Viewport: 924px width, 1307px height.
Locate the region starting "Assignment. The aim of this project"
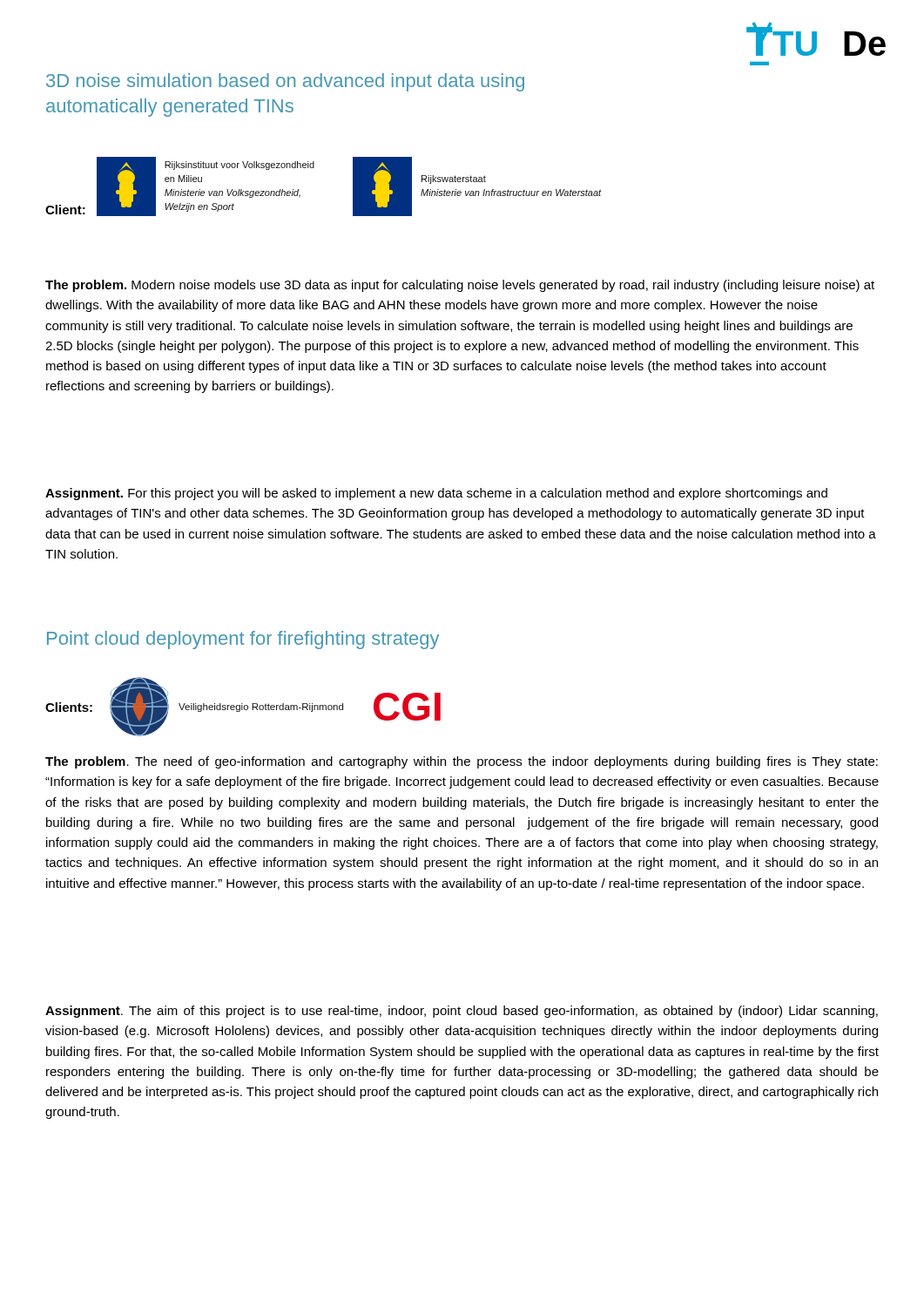(x=462, y=1061)
